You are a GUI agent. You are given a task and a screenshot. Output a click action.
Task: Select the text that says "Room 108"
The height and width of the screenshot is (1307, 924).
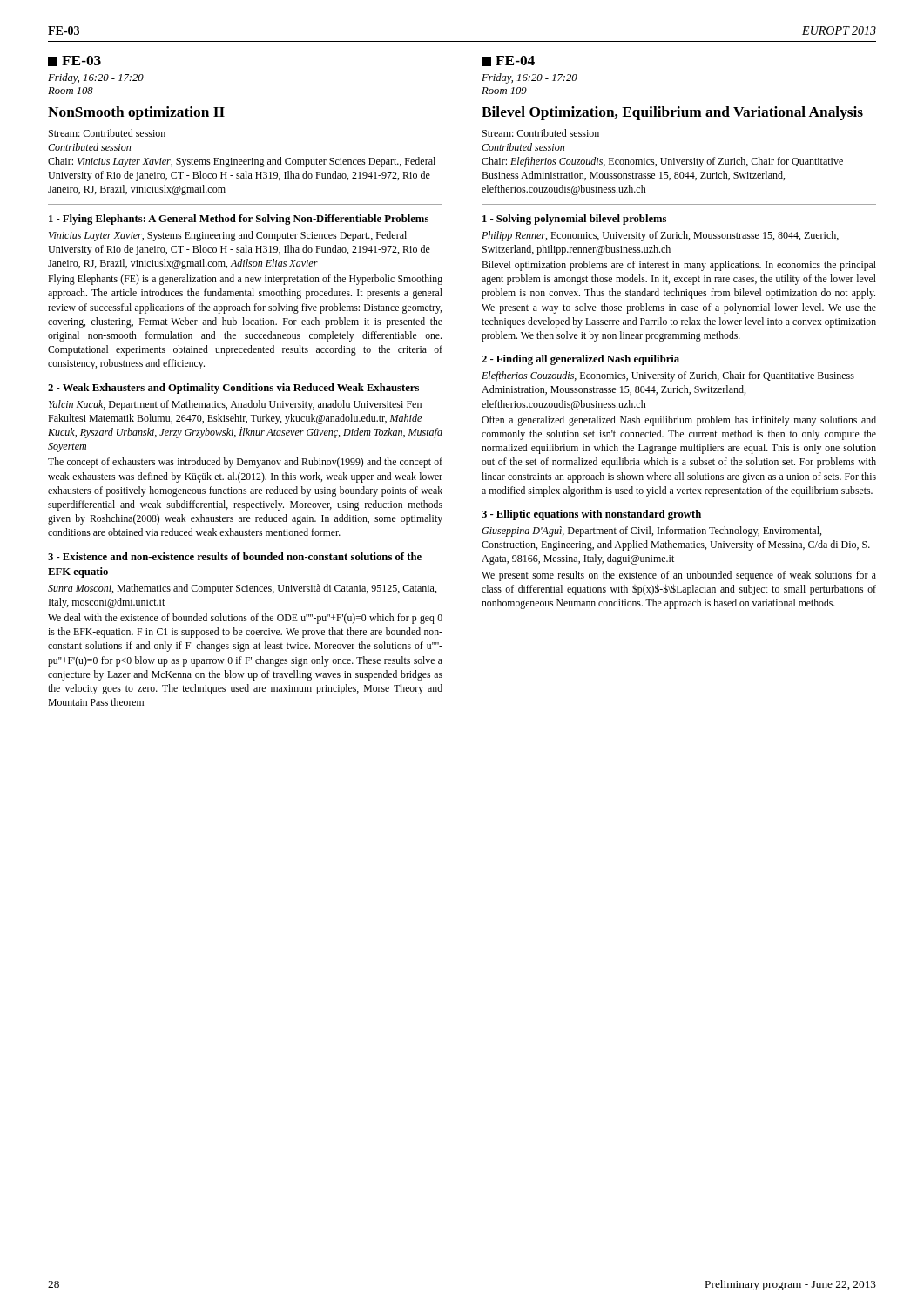tap(70, 91)
